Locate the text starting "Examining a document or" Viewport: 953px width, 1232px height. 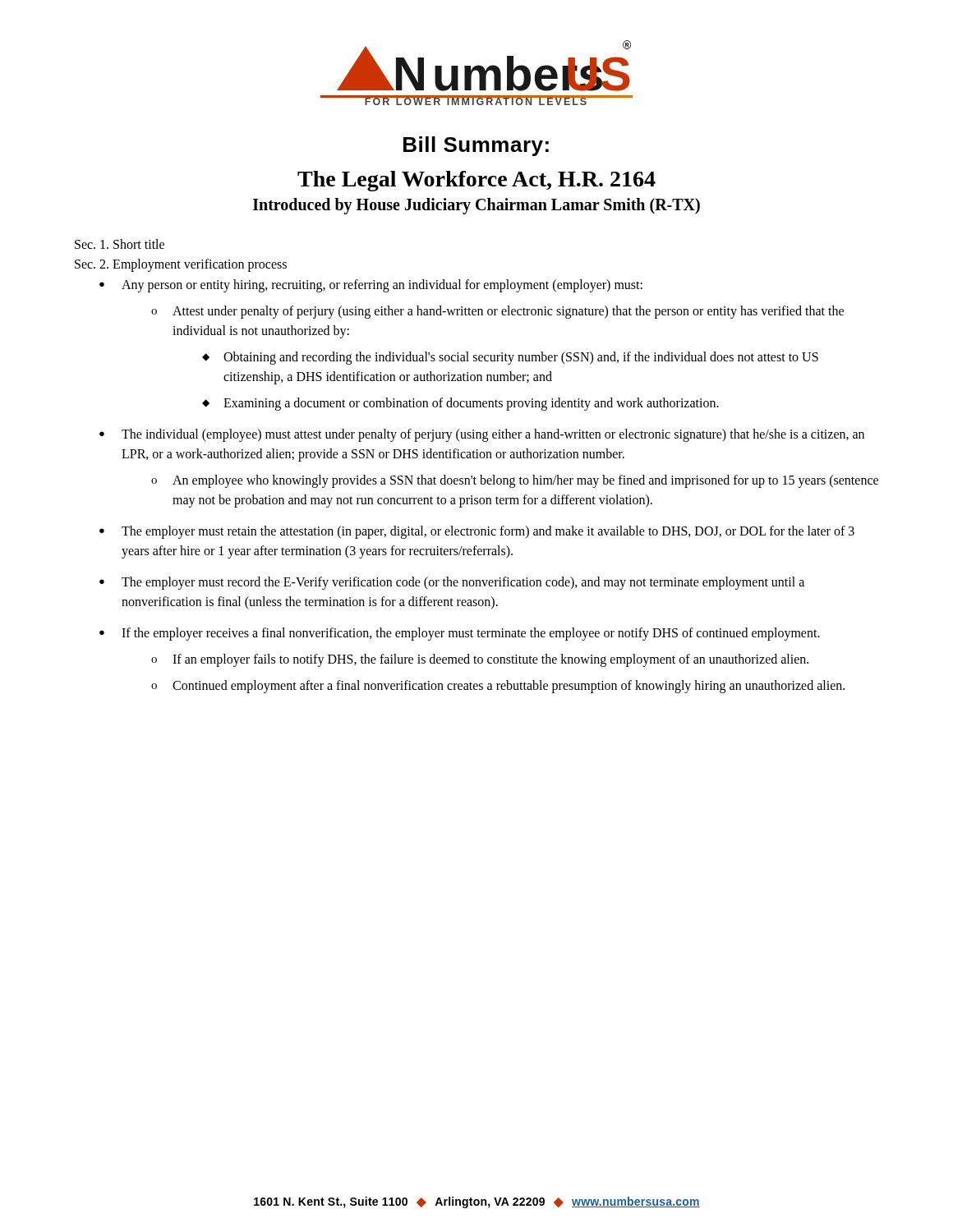coord(471,403)
